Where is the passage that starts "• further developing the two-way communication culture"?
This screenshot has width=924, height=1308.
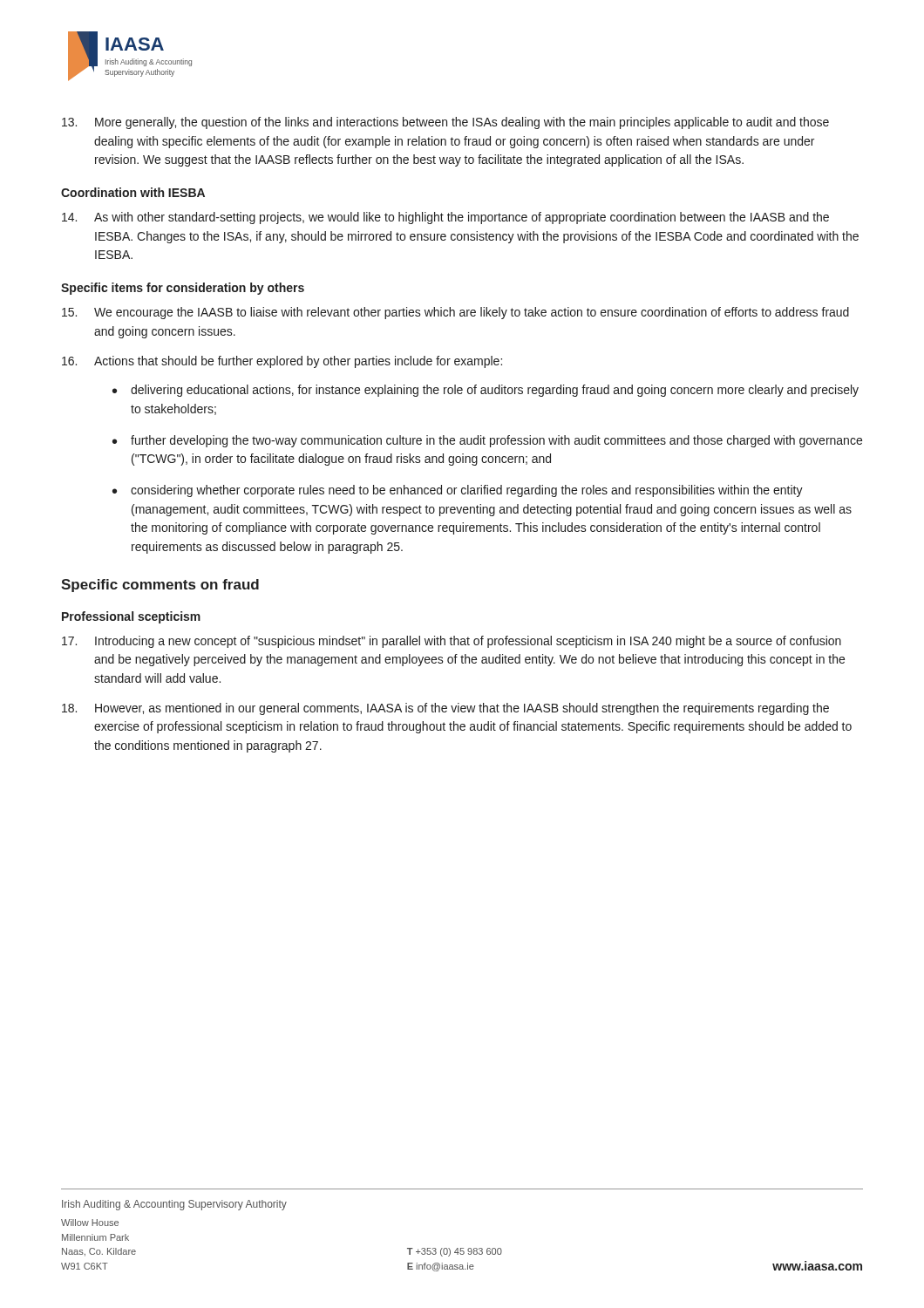pyautogui.click(x=487, y=450)
